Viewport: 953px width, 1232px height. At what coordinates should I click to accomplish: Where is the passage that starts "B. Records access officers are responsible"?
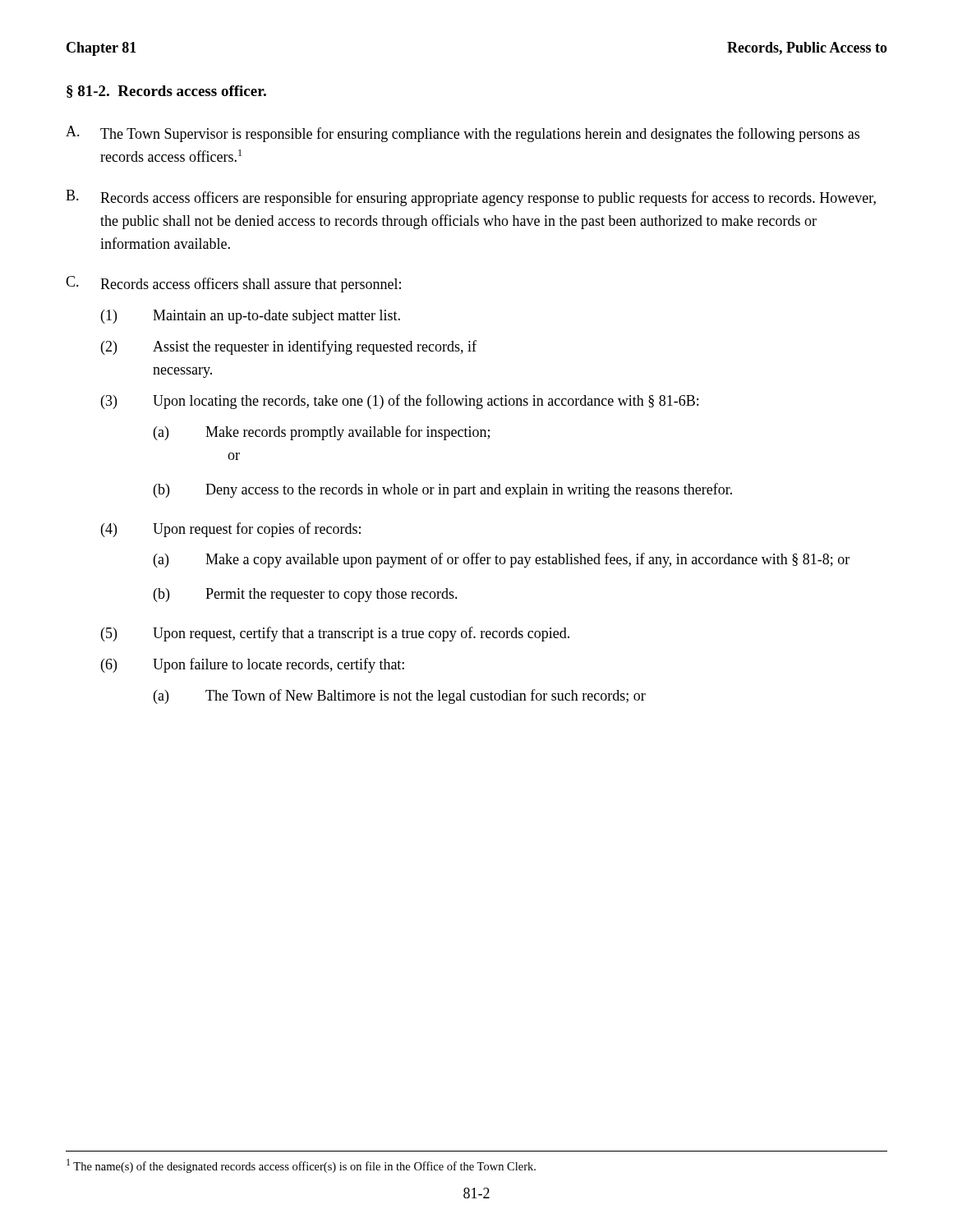pyautogui.click(x=476, y=221)
